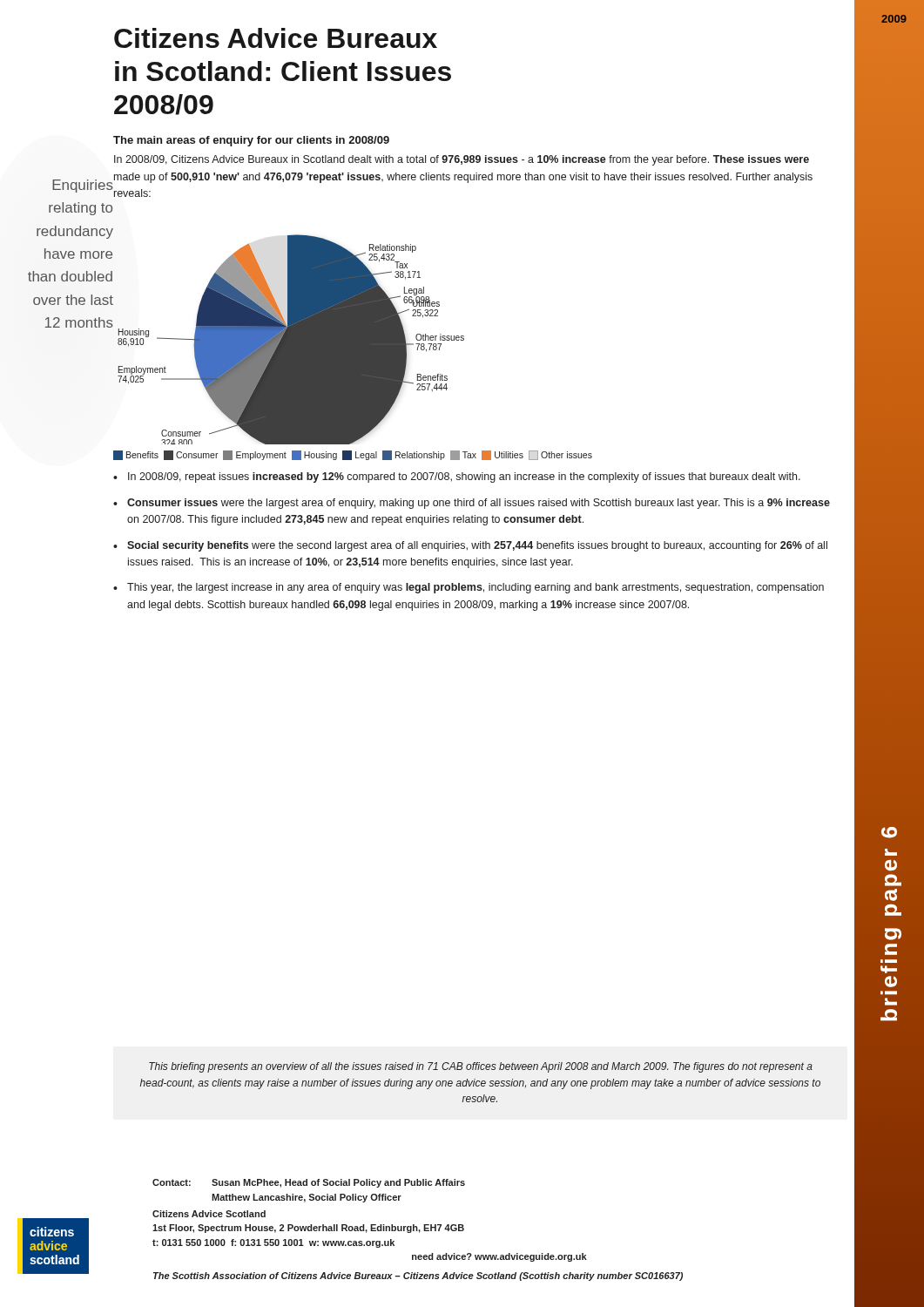Find the block on this page that starts "In 2008/09, Citizens Advice Bureaux in Scotland"
924x1307 pixels.
point(463,177)
